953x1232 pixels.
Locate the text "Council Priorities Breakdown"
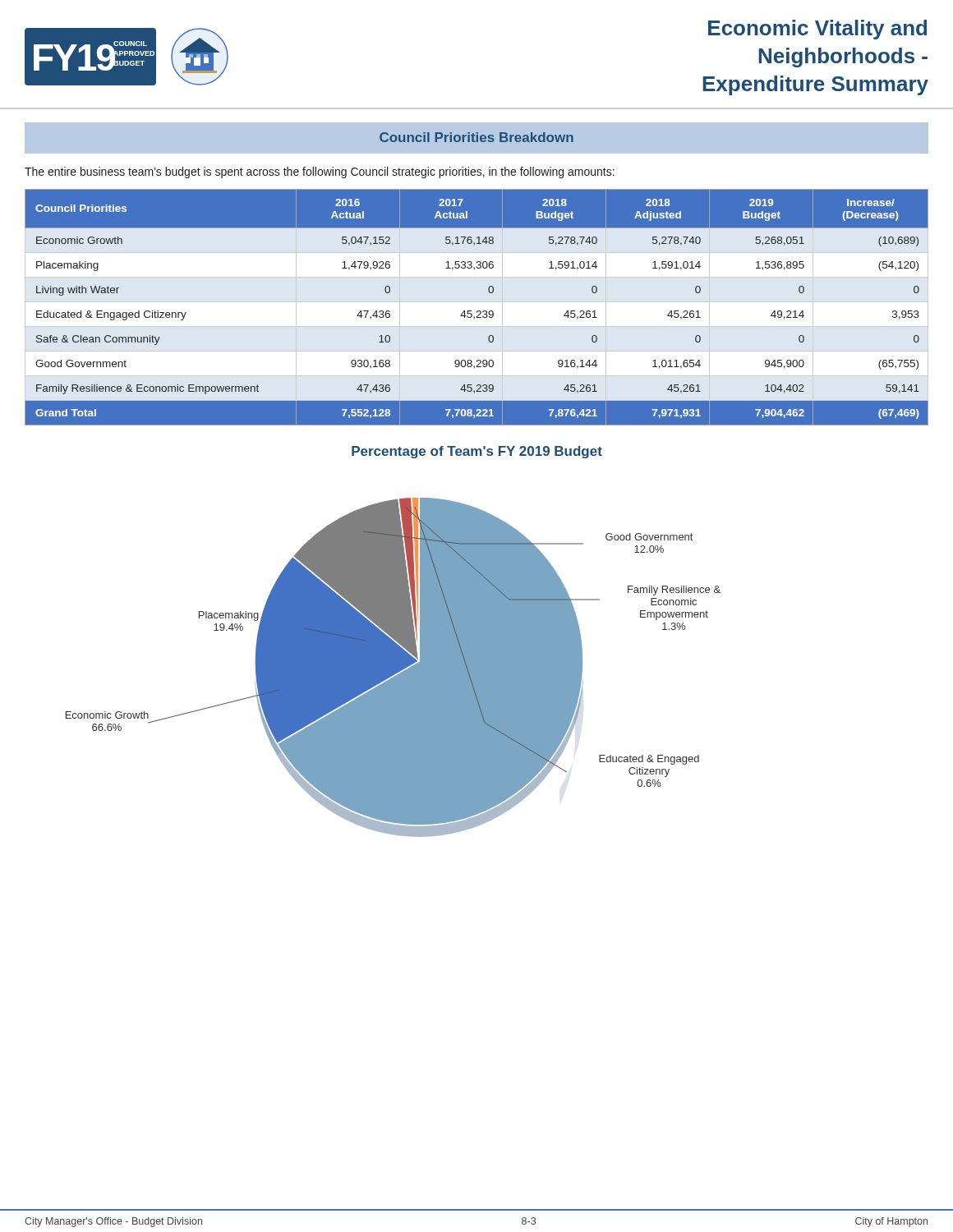(x=476, y=138)
